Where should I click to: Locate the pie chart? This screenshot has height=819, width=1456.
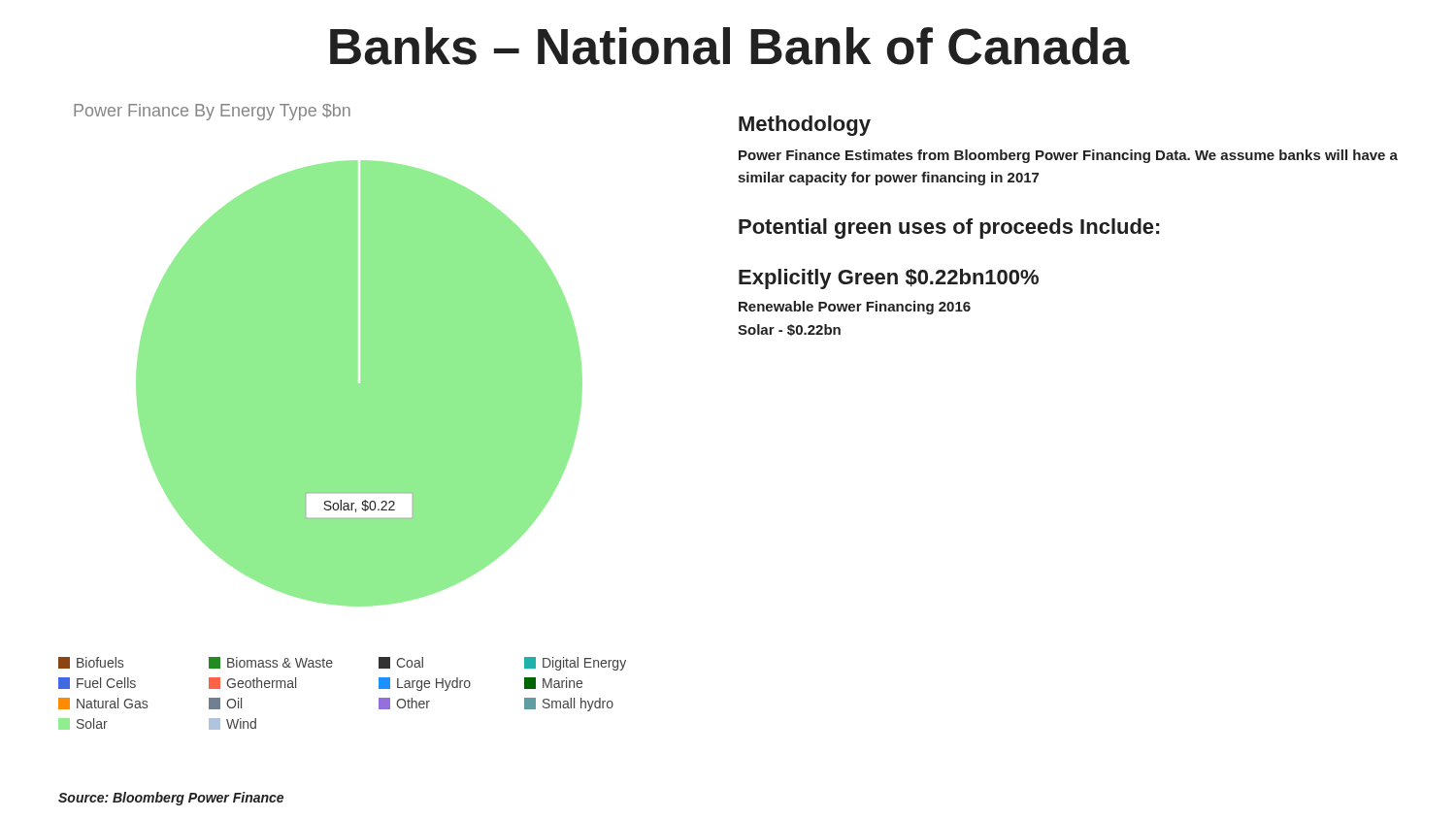374,383
